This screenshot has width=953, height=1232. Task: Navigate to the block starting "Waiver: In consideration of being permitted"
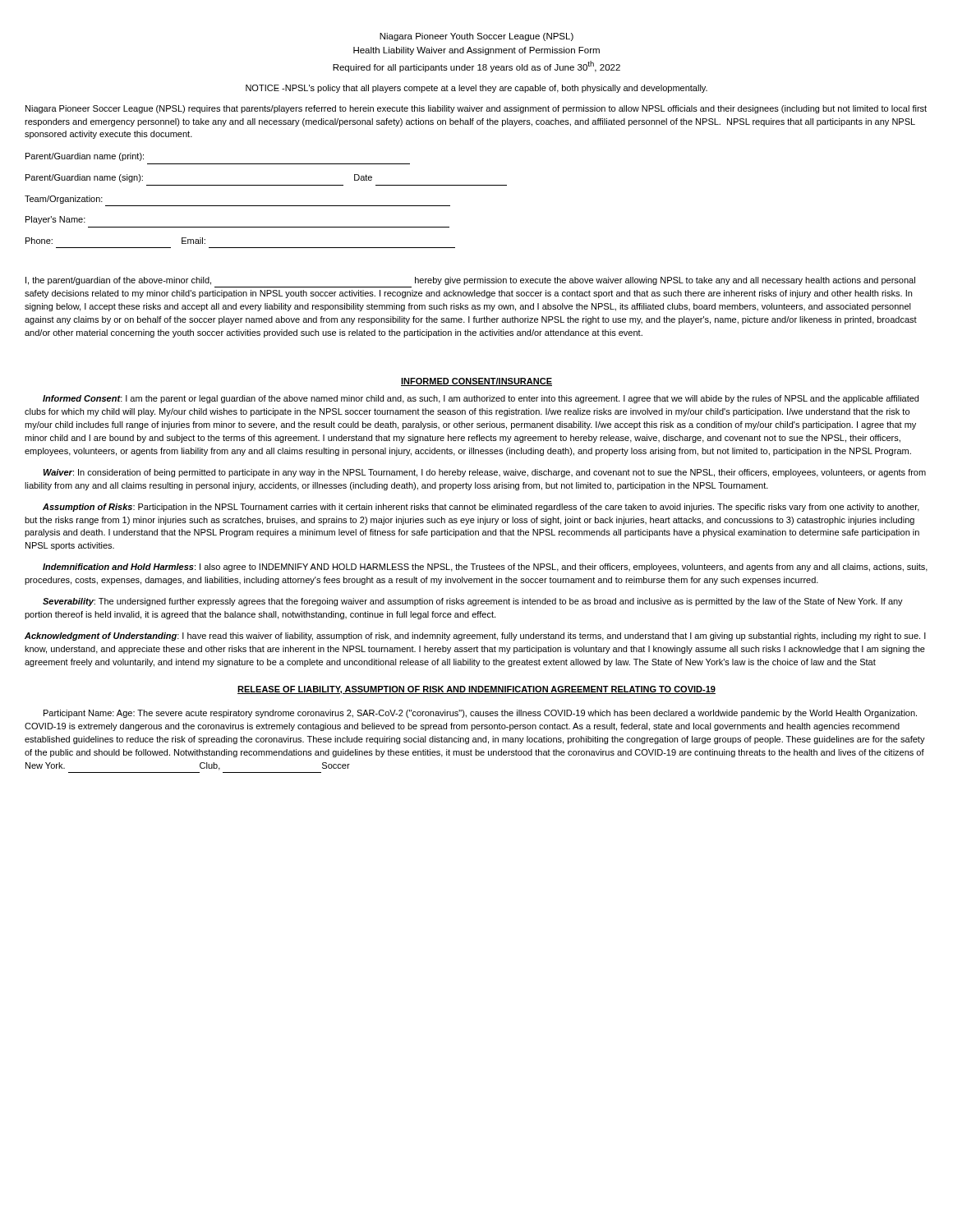pyautogui.click(x=476, y=479)
